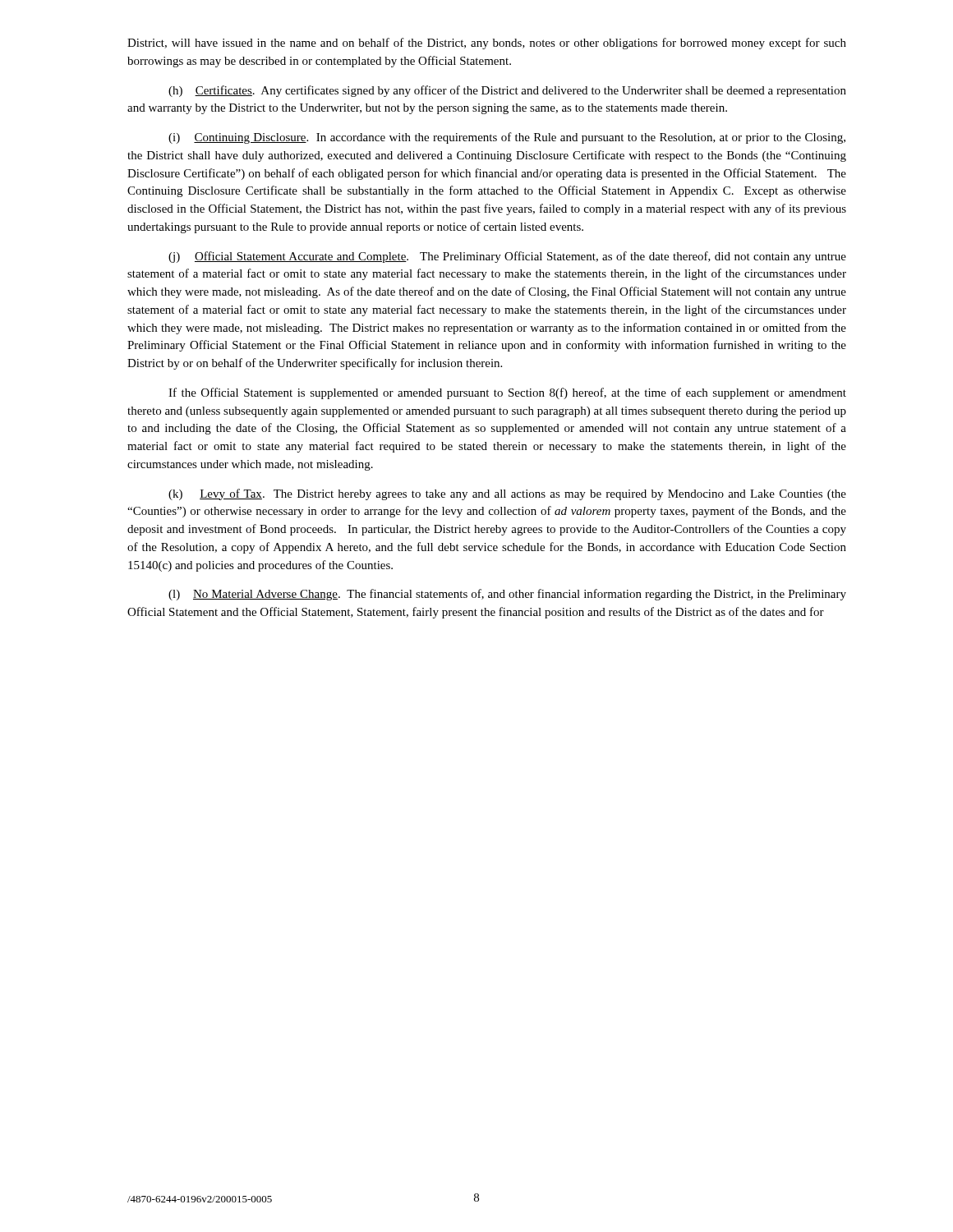
Task: Locate the block of text that opens with "(h) Certificates. Any certificates signed by"
Action: click(x=487, y=100)
